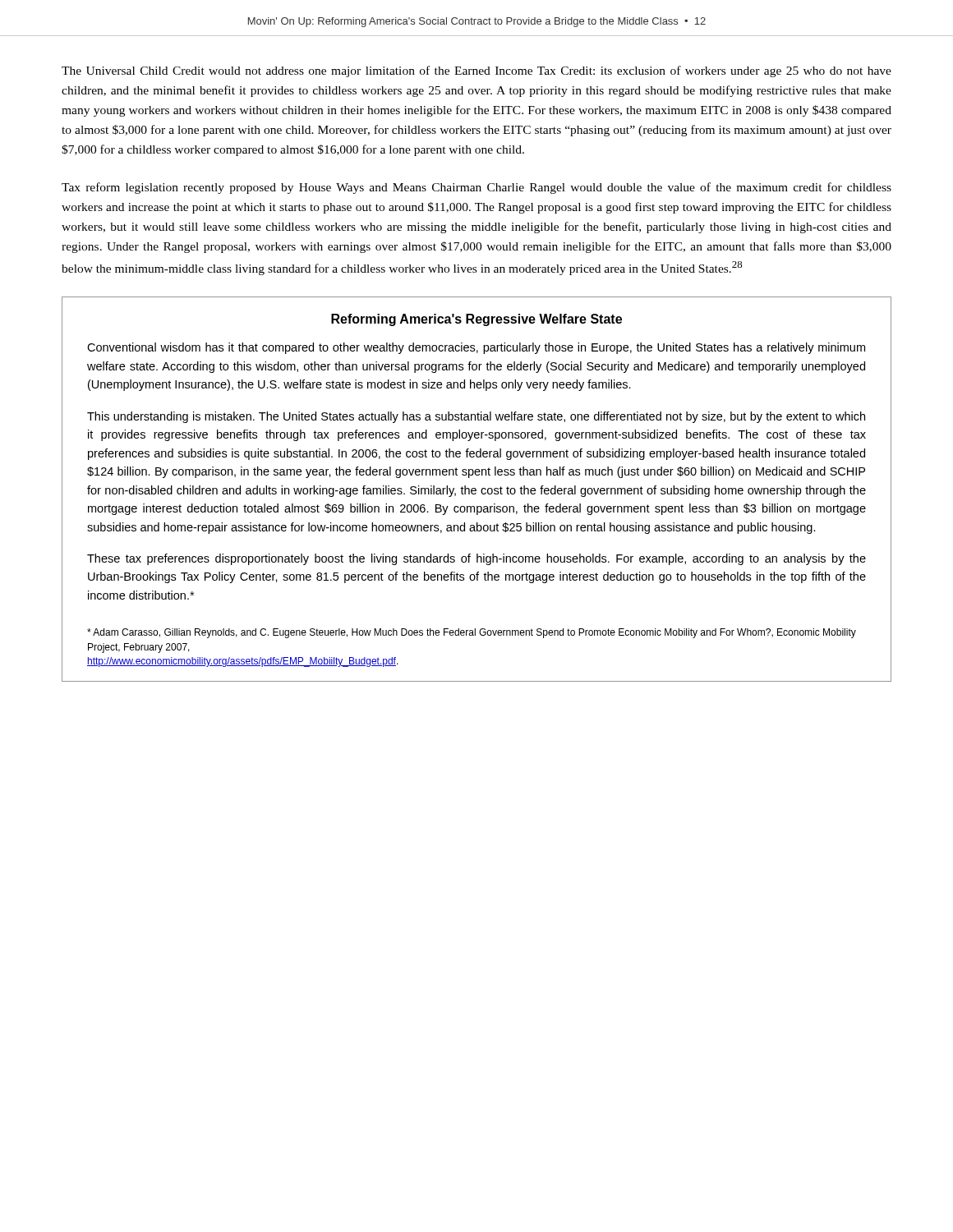The image size is (953, 1232).
Task: Locate the block of text that opens with "The Universal Child Credit would"
Action: pyautogui.click(x=476, y=110)
